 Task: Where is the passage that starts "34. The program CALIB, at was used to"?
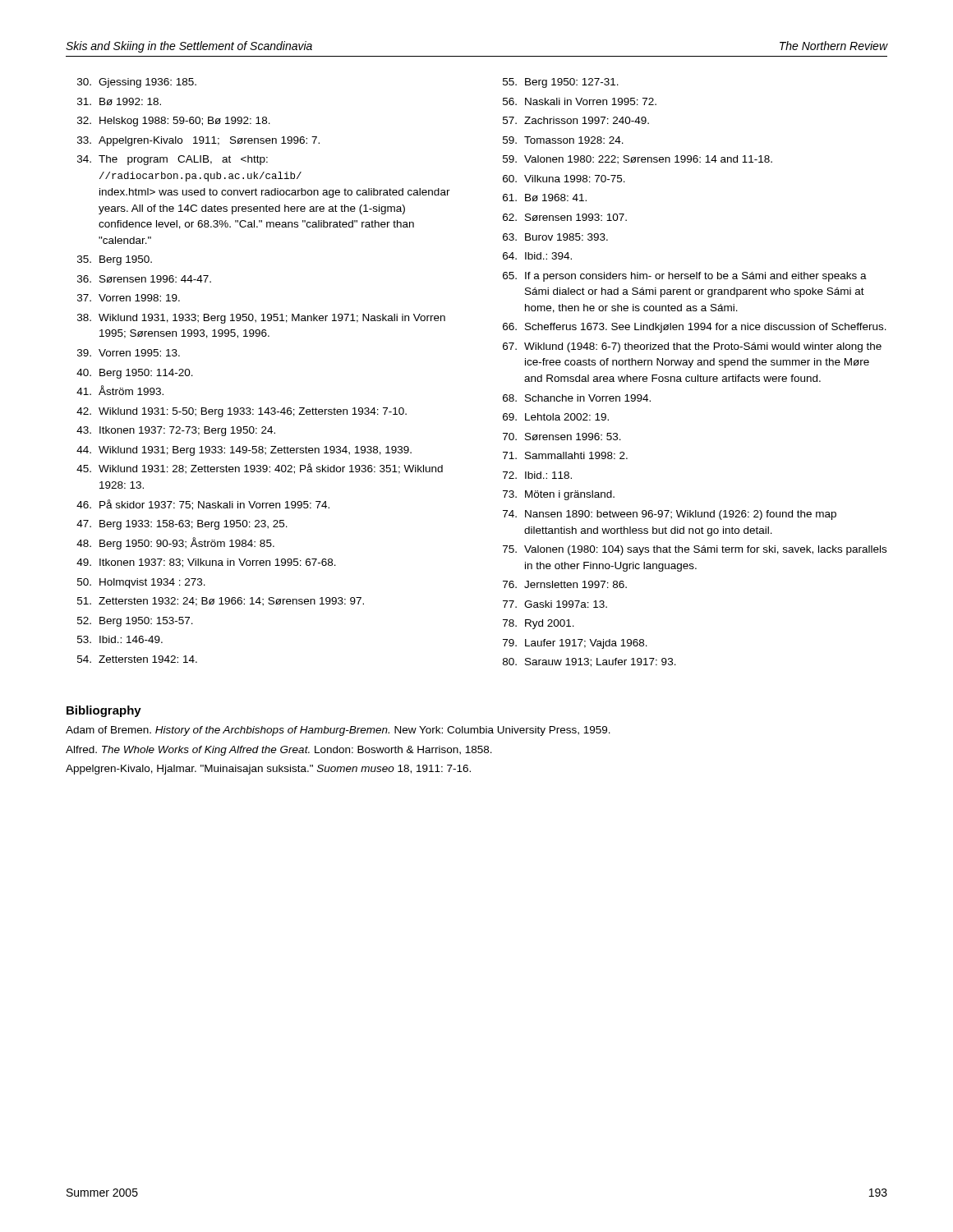[264, 200]
